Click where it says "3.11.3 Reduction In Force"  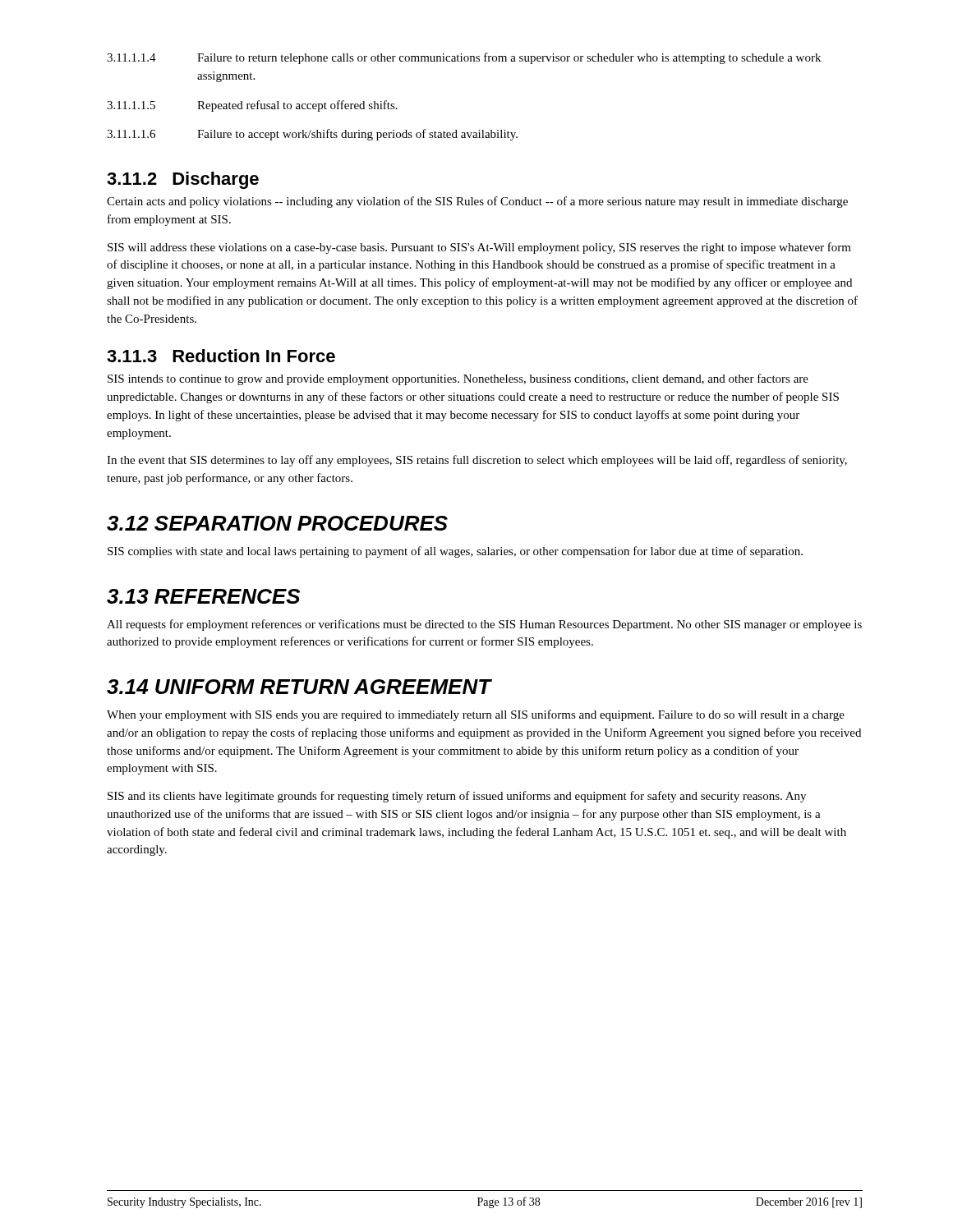click(221, 357)
